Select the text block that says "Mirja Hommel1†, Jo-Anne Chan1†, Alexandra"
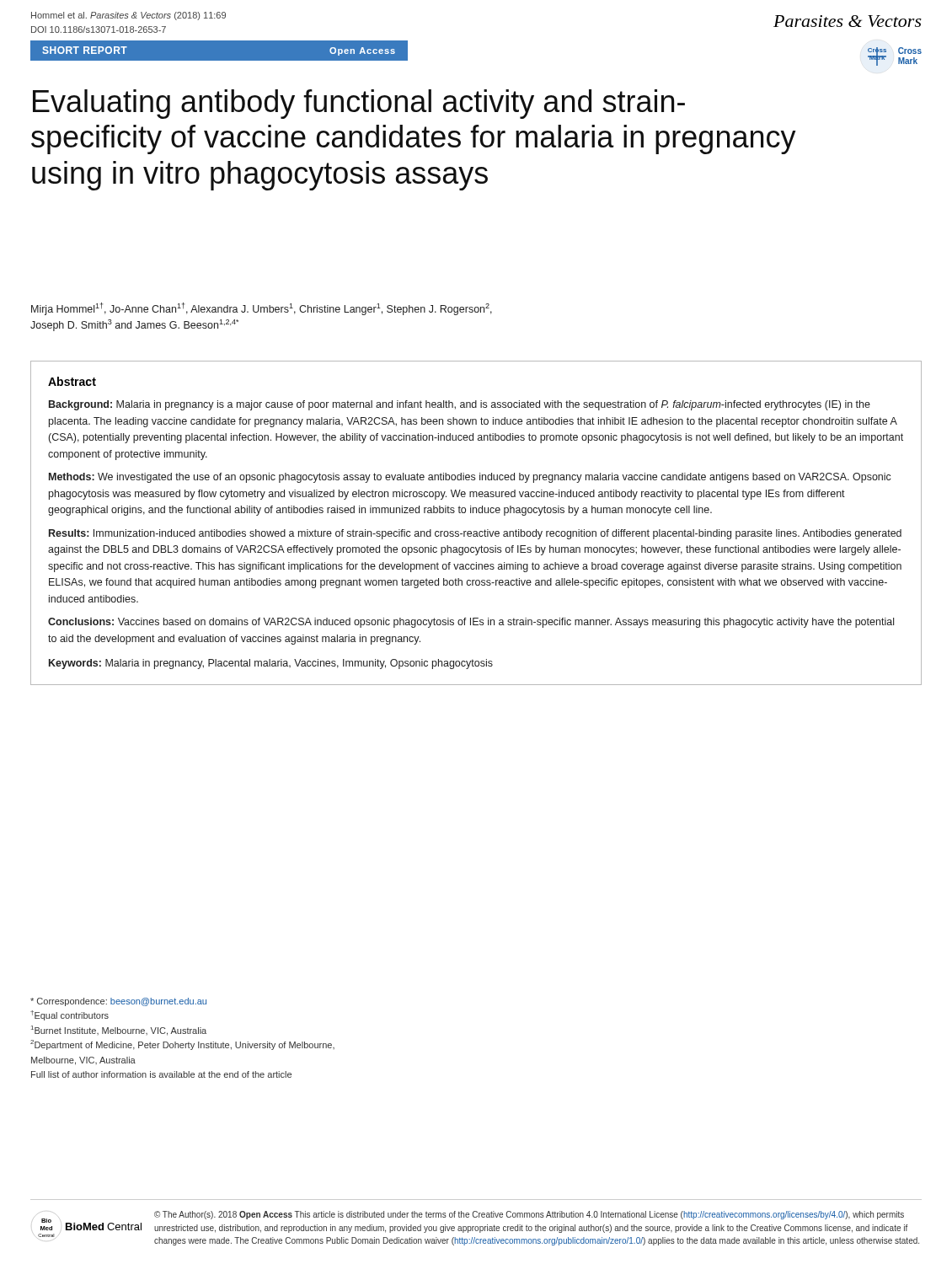 tap(261, 317)
